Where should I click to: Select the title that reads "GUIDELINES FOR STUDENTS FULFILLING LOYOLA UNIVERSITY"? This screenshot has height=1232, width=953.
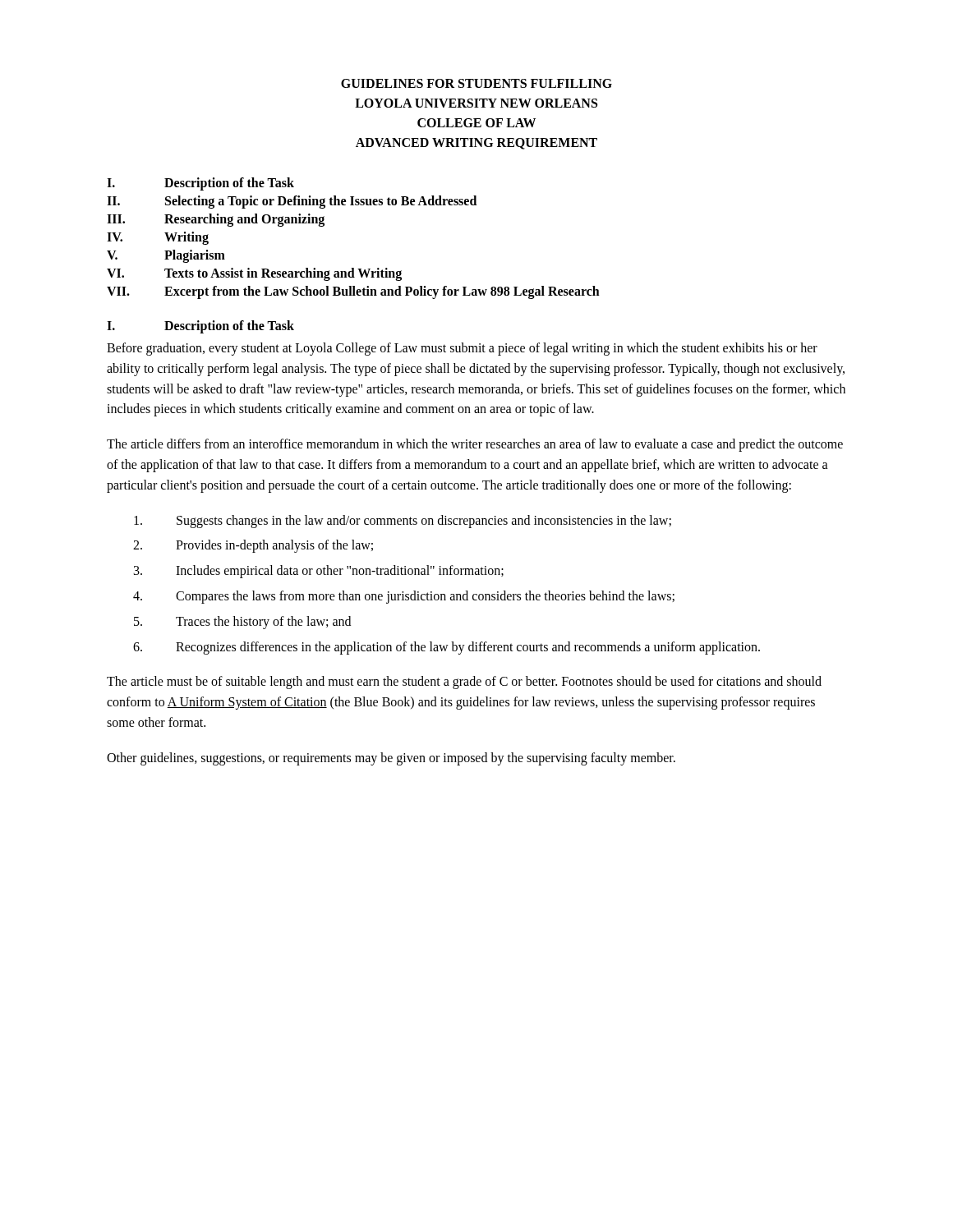476,113
